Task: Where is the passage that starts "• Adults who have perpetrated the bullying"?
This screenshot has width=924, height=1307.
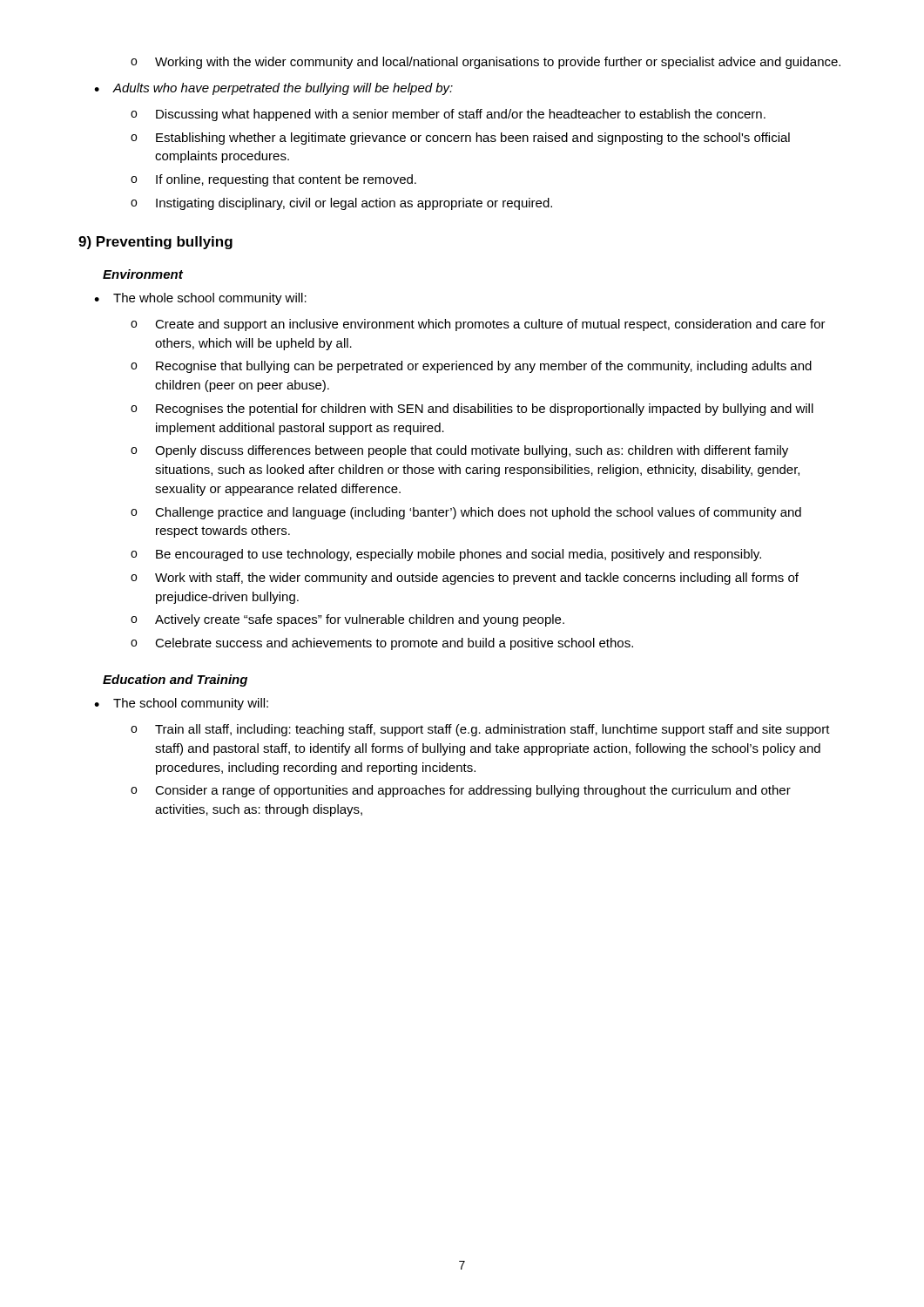Action: point(274,90)
